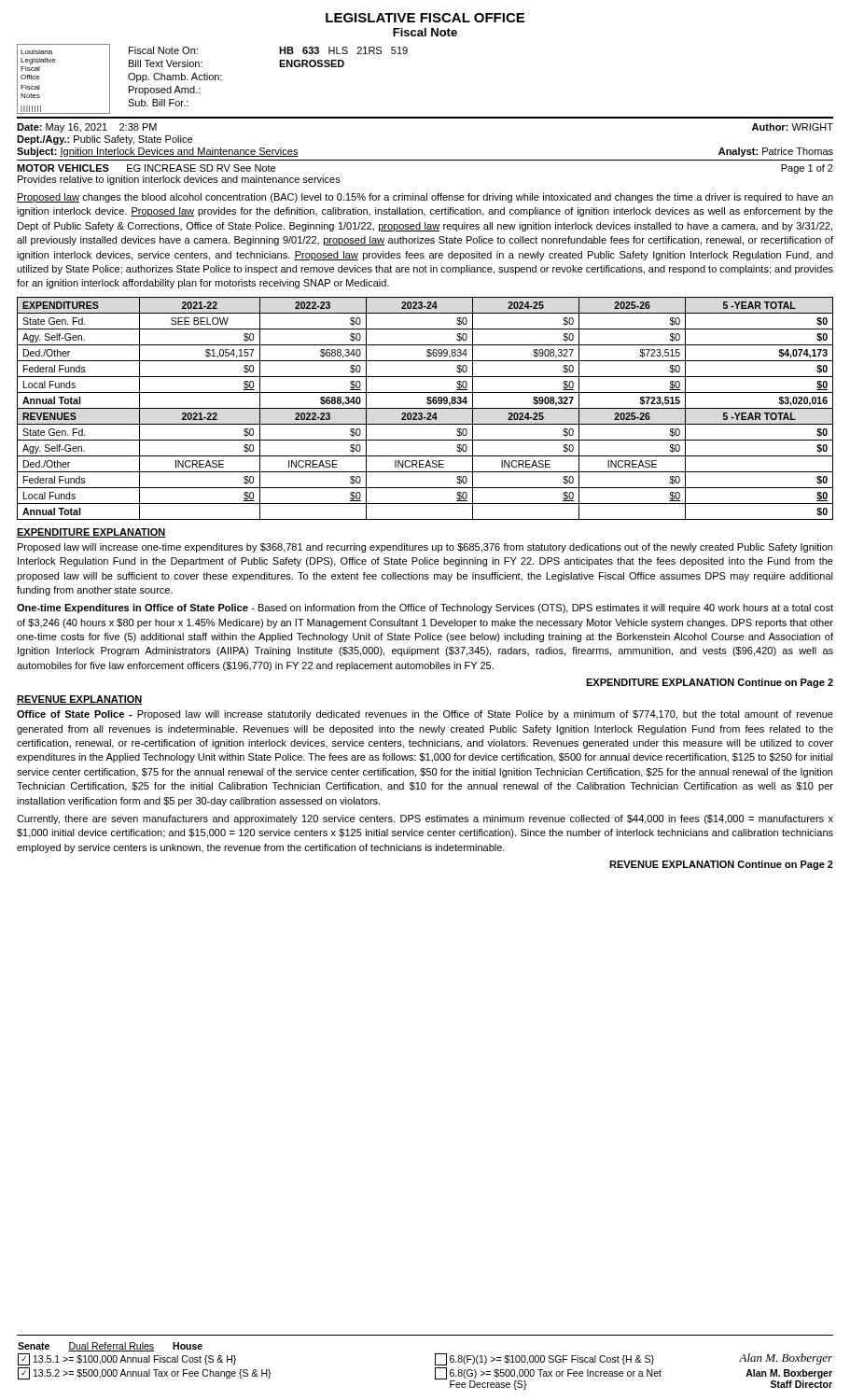The image size is (850, 1400).
Task: Find the text block that reads "Currently, there are seven manufacturers"
Action: (425, 833)
